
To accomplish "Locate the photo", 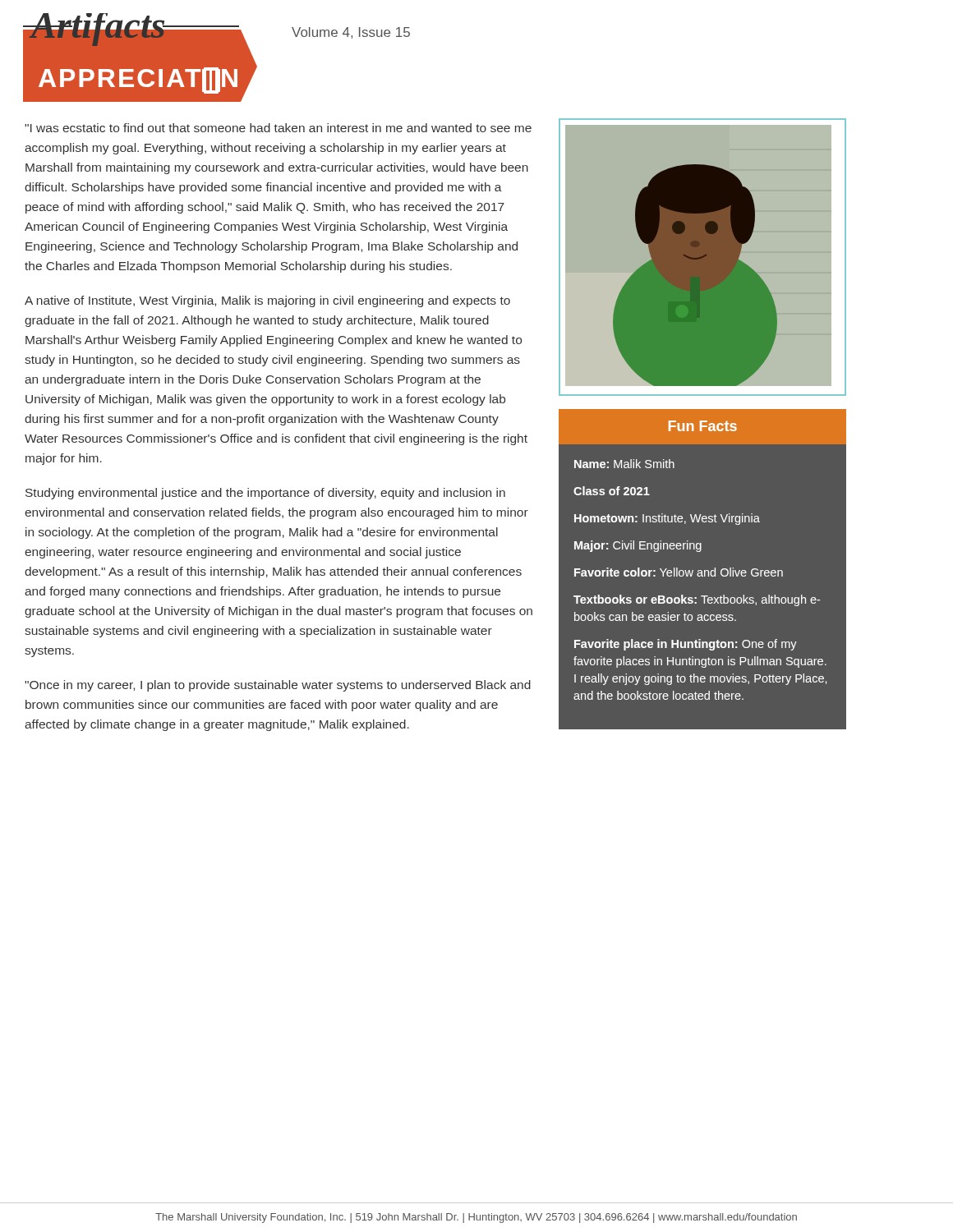I will click(x=702, y=257).
